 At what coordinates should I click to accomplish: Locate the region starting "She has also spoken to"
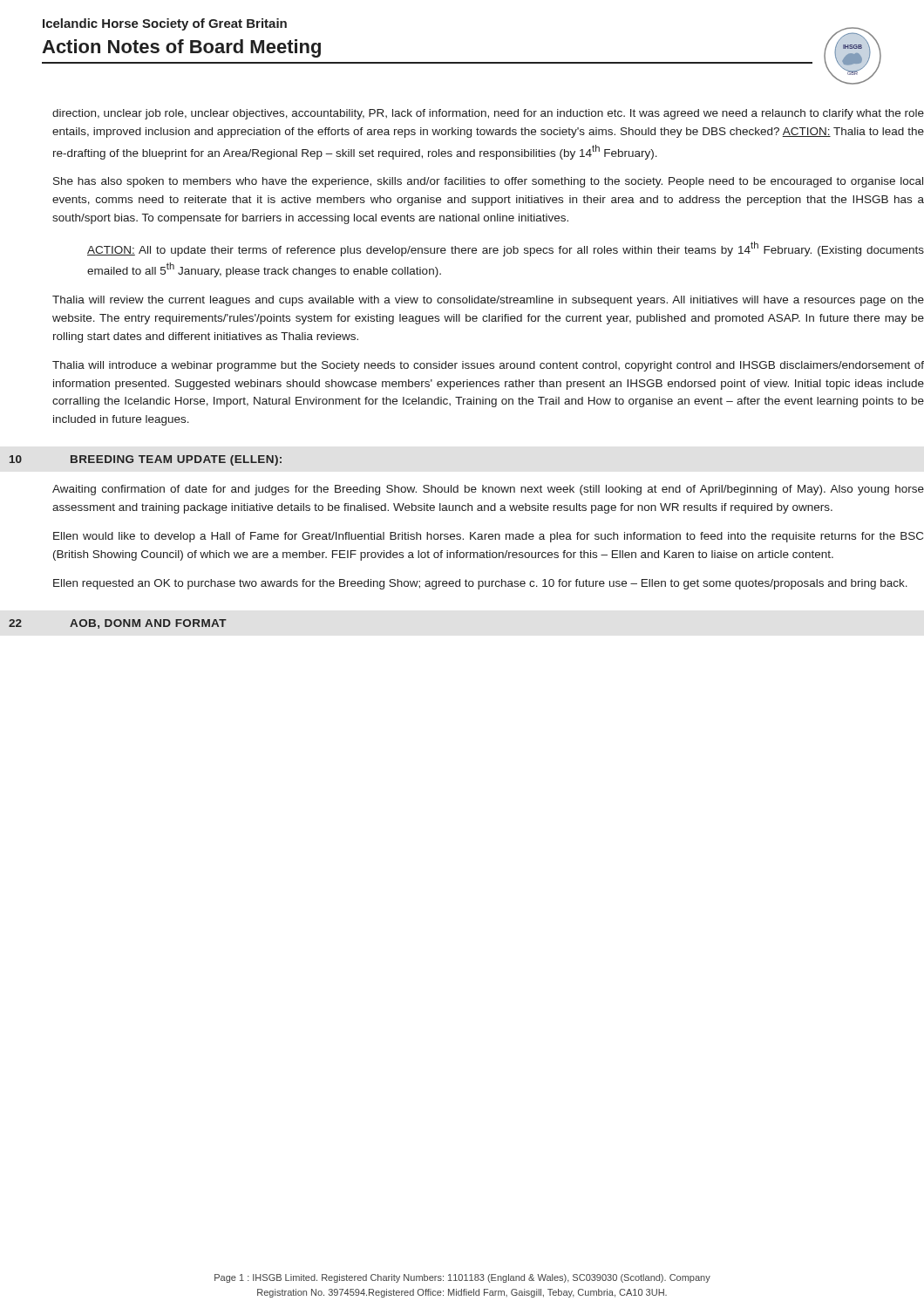[488, 199]
